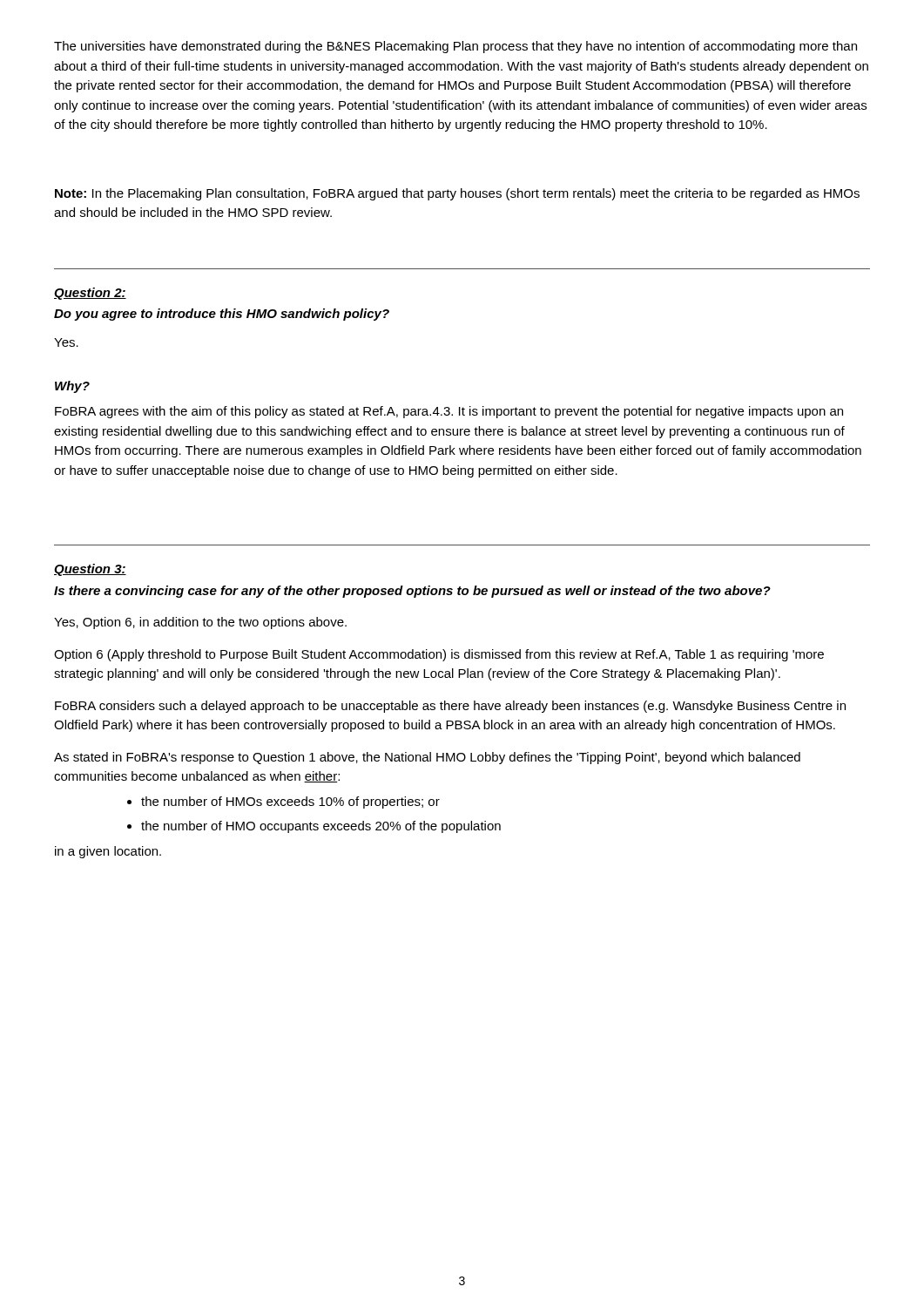
Task: Point to the block beginning "the number of HMOs exceeds"
Action: (290, 801)
